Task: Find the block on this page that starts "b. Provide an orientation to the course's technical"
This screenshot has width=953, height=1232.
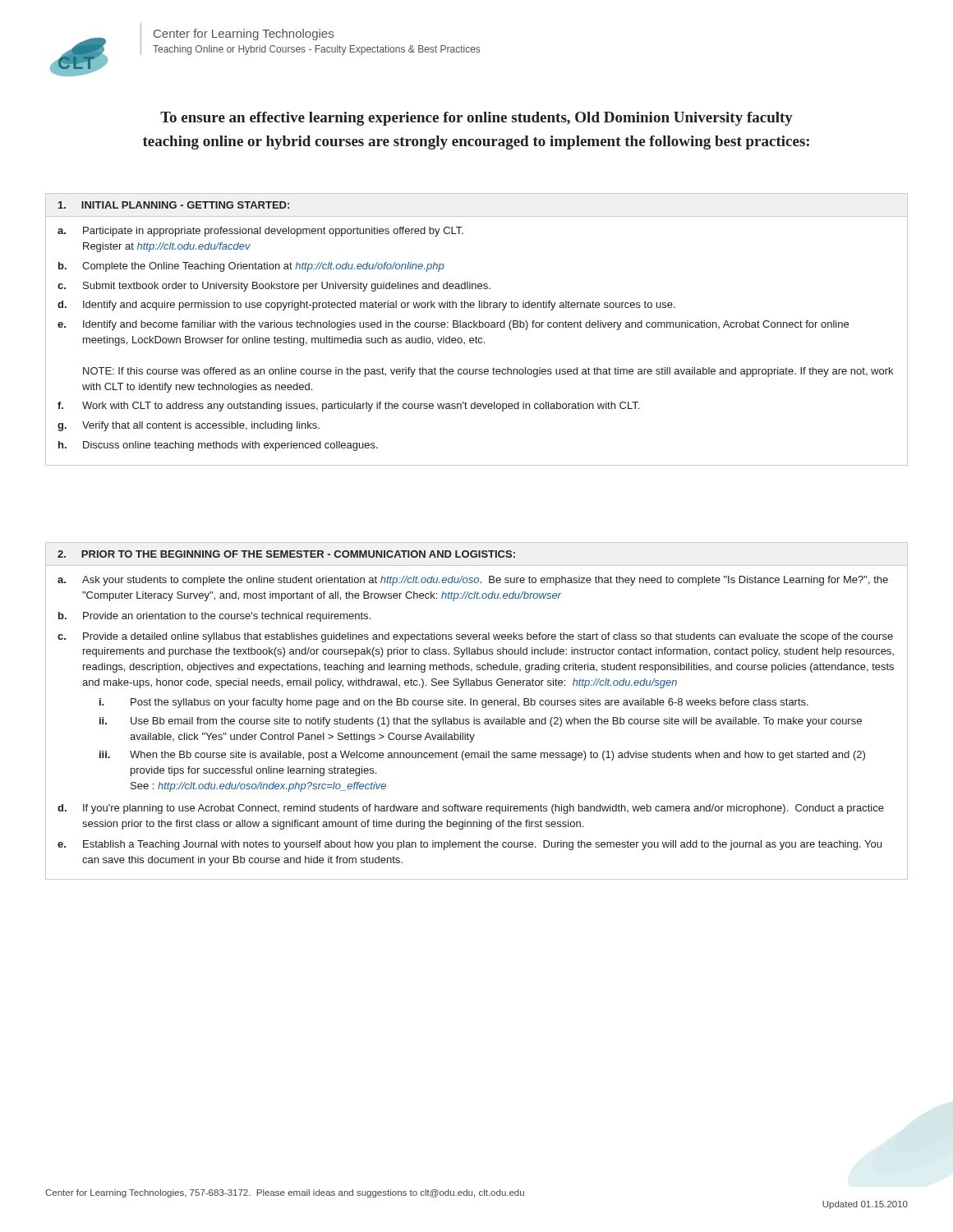Action: [215, 616]
